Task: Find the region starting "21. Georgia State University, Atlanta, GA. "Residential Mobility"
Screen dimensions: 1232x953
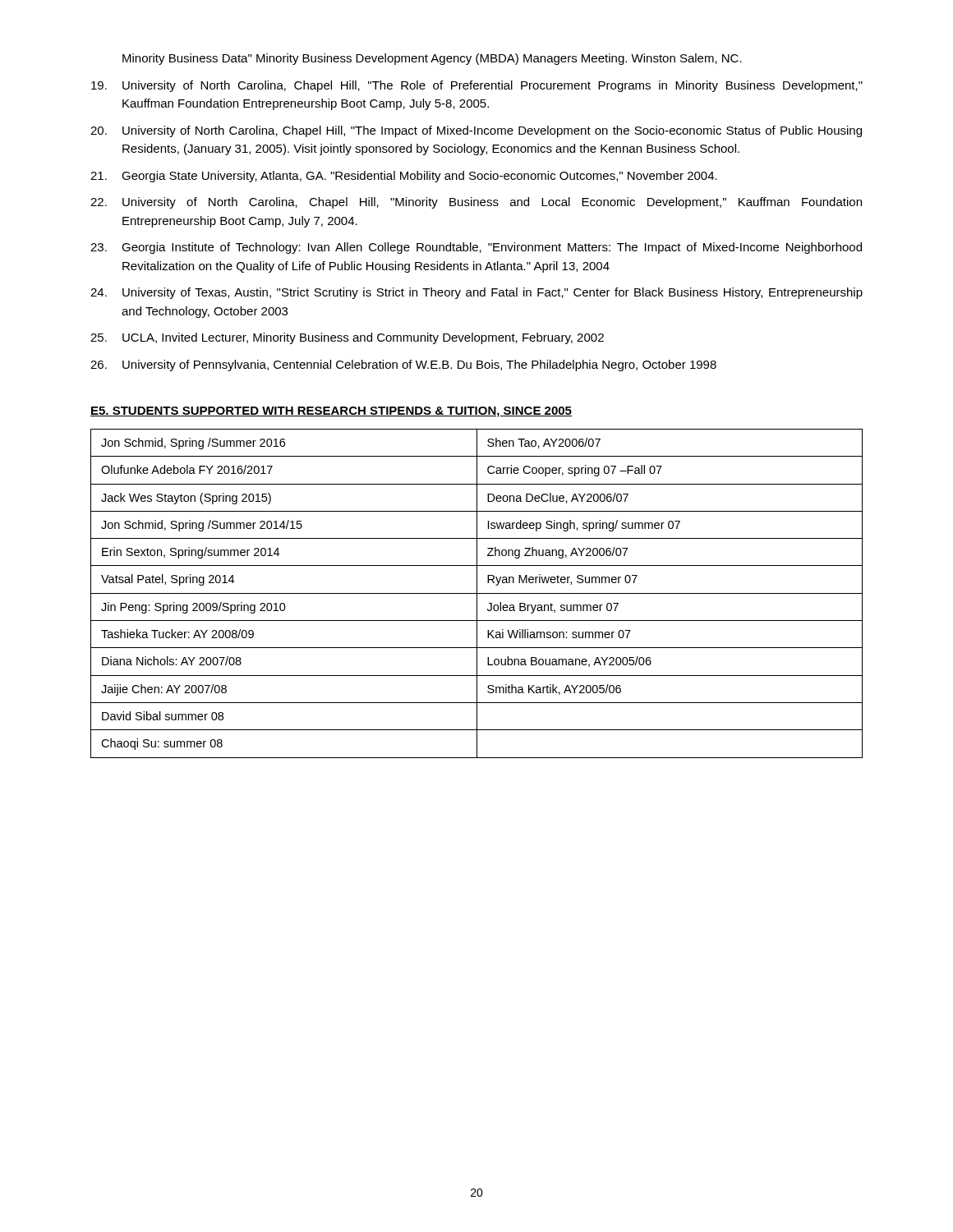Action: (476, 176)
